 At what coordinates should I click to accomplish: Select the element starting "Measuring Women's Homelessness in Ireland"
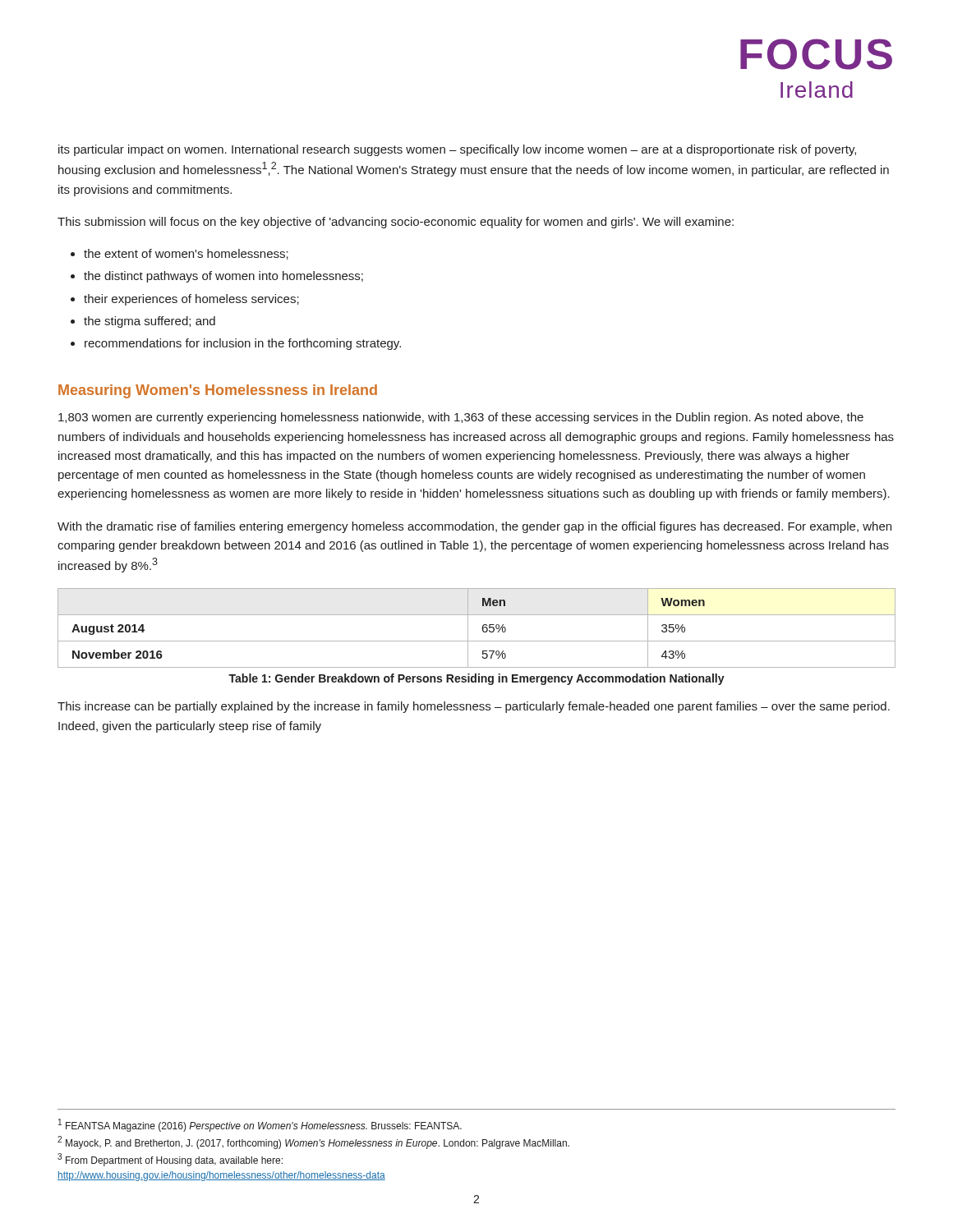coord(218,390)
